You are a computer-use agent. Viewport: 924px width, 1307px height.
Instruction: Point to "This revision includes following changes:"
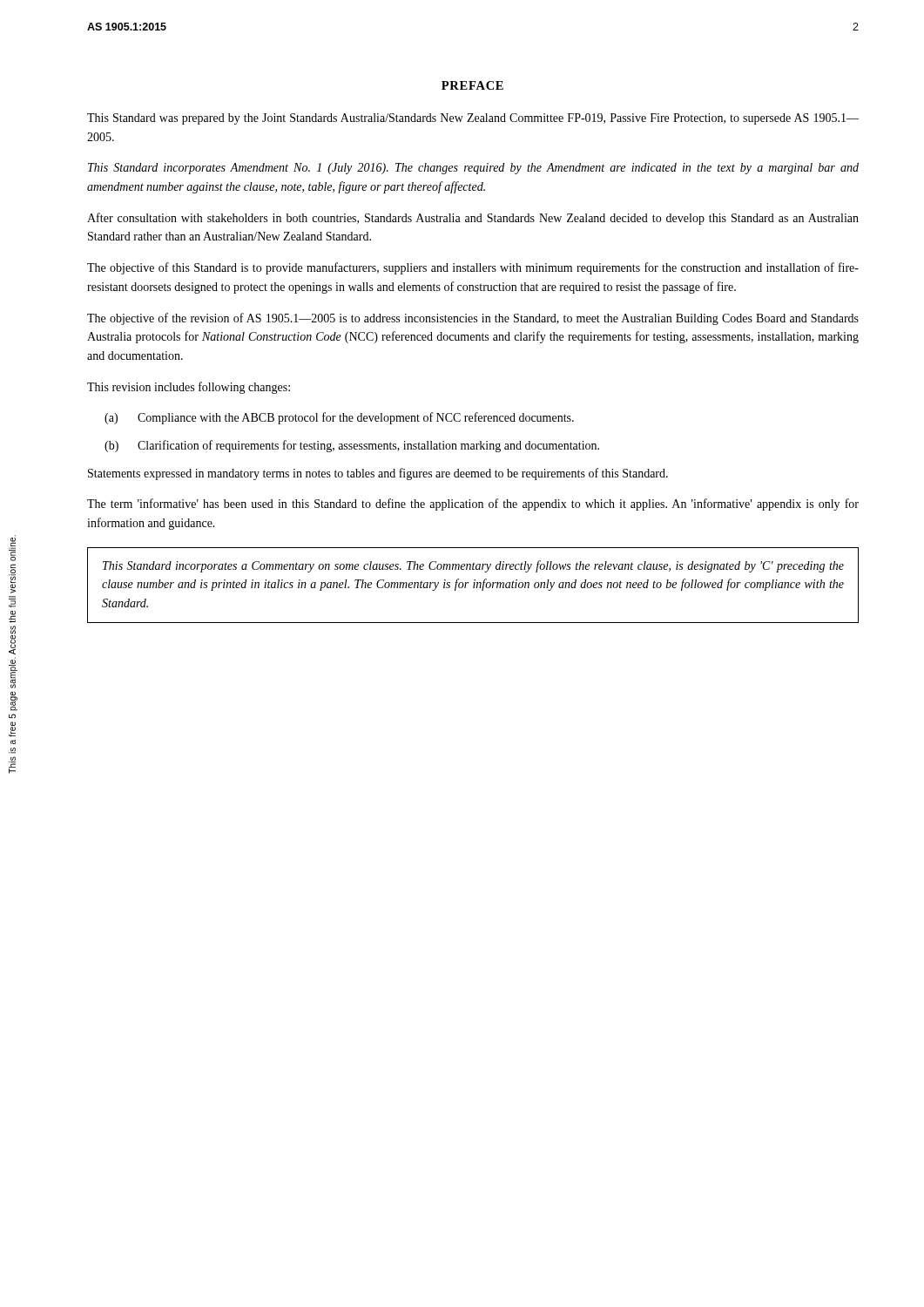189,387
